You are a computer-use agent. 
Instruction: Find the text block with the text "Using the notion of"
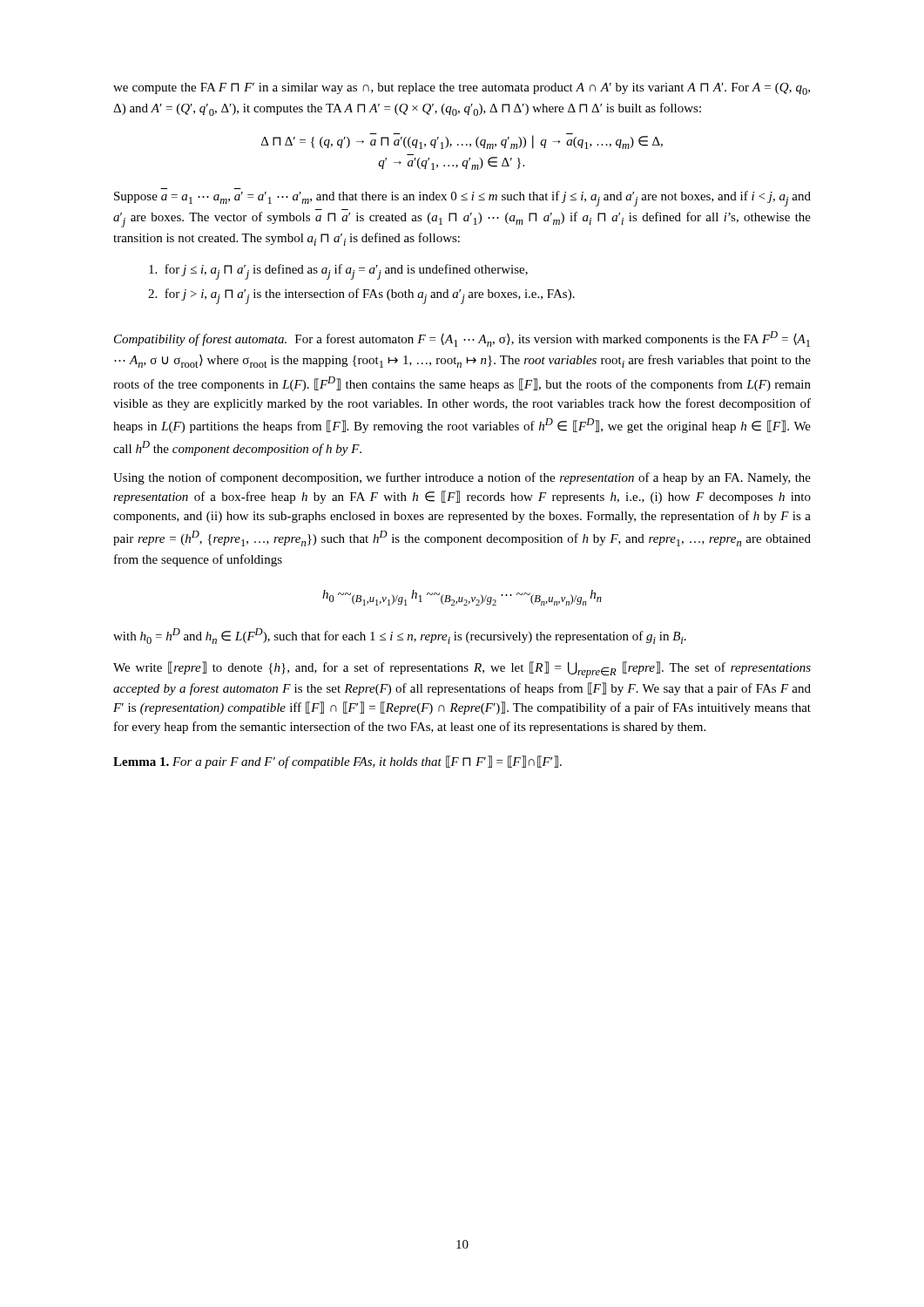[x=462, y=518]
